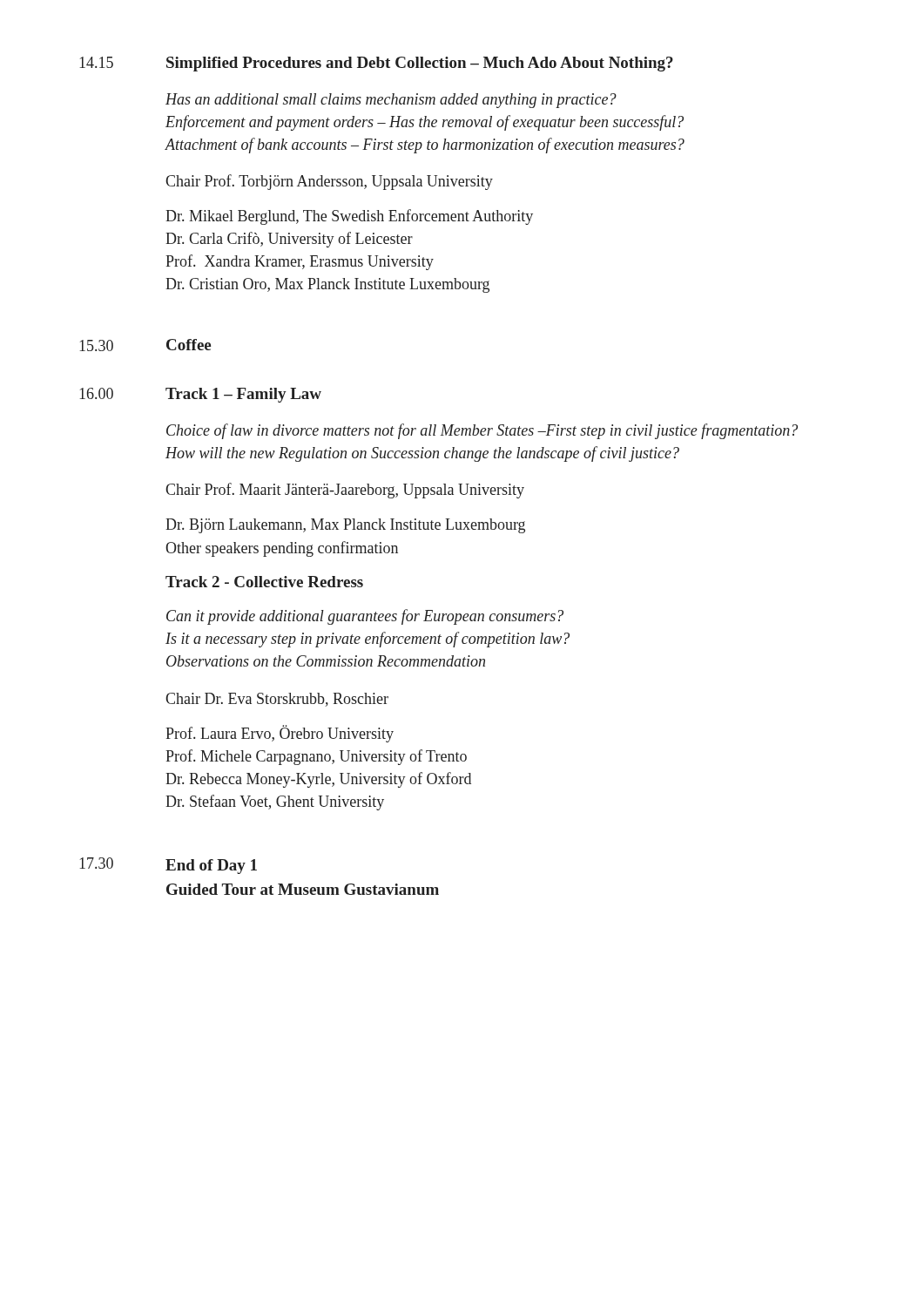Select the text that says "Chair Prof. Torbjörn Andersson, Uppsala University"
This screenshot has height=1307, width=924.
329,181
